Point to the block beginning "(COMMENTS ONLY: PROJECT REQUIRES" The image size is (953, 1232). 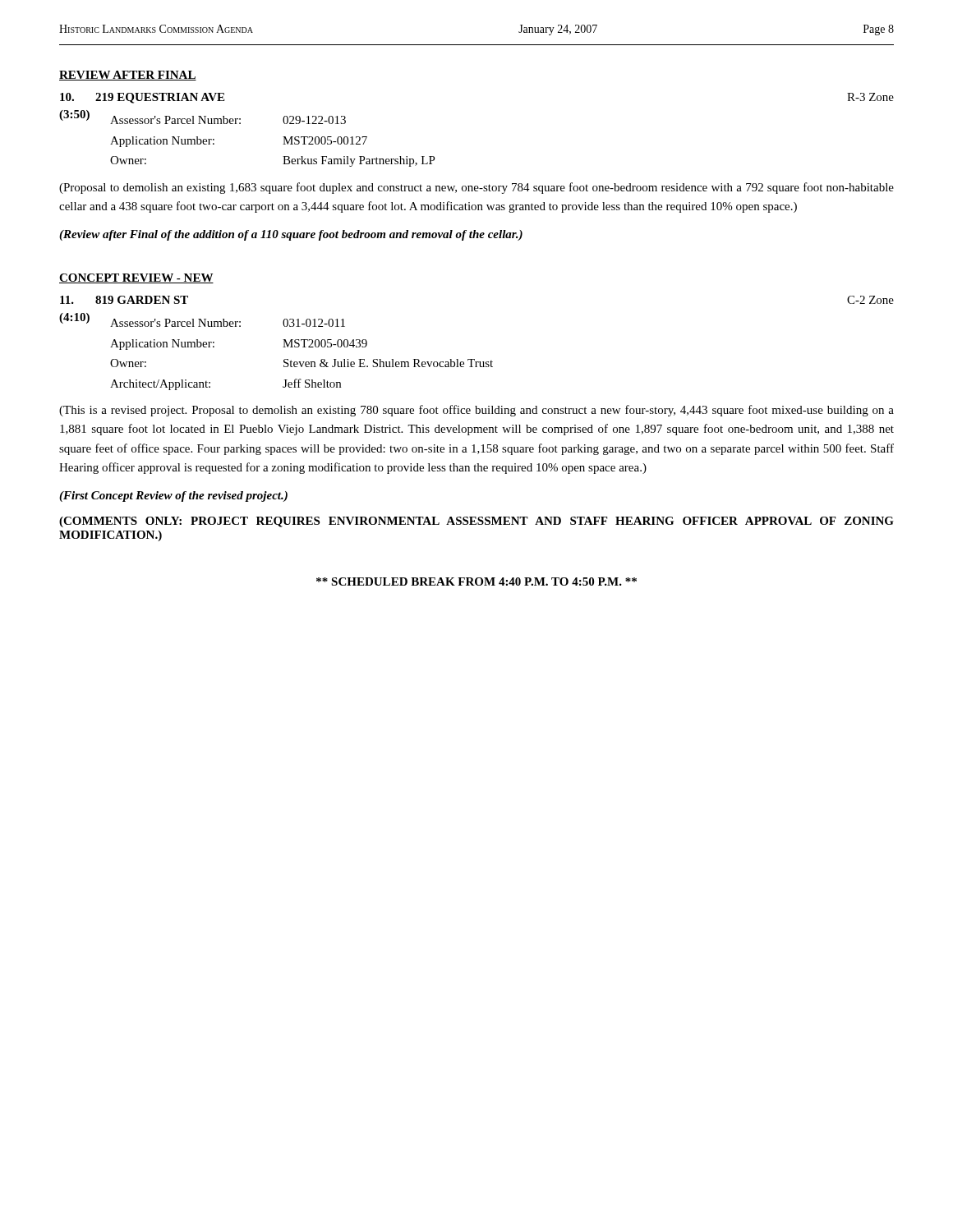476,528
